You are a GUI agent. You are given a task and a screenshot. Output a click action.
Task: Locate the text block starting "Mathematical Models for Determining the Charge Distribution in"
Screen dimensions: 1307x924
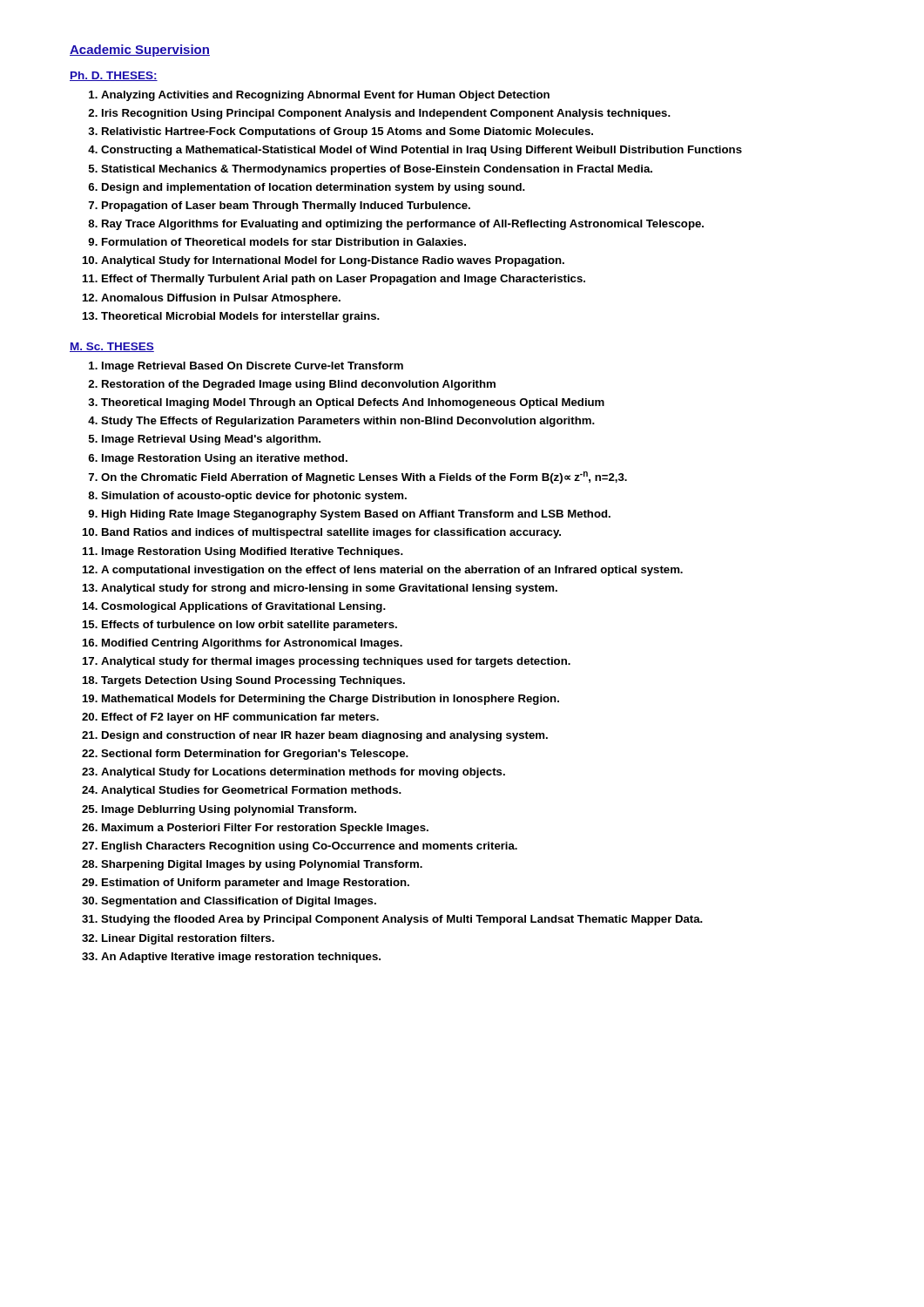click(x=478, y=698)
